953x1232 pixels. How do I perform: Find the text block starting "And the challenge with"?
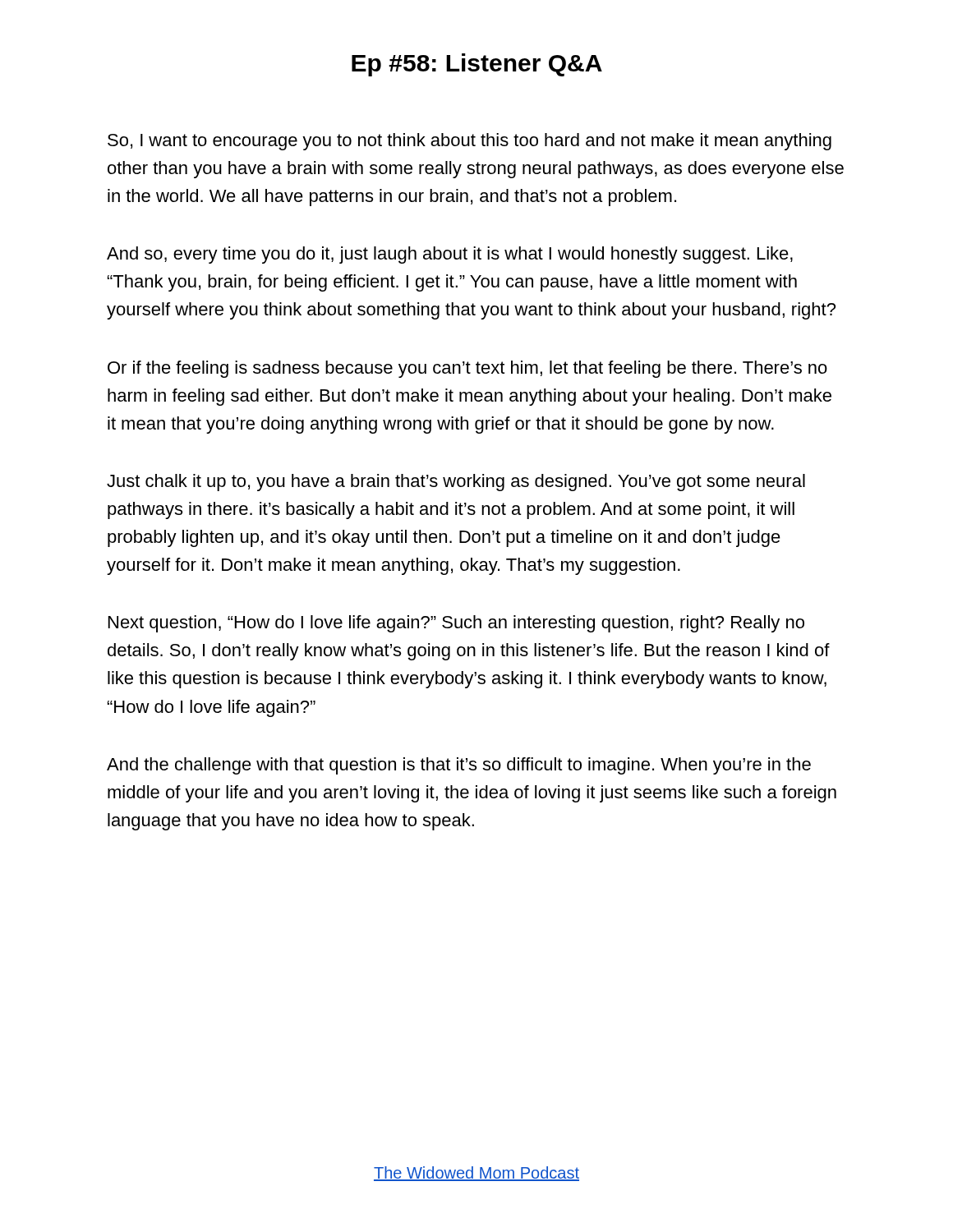(472, 792)
